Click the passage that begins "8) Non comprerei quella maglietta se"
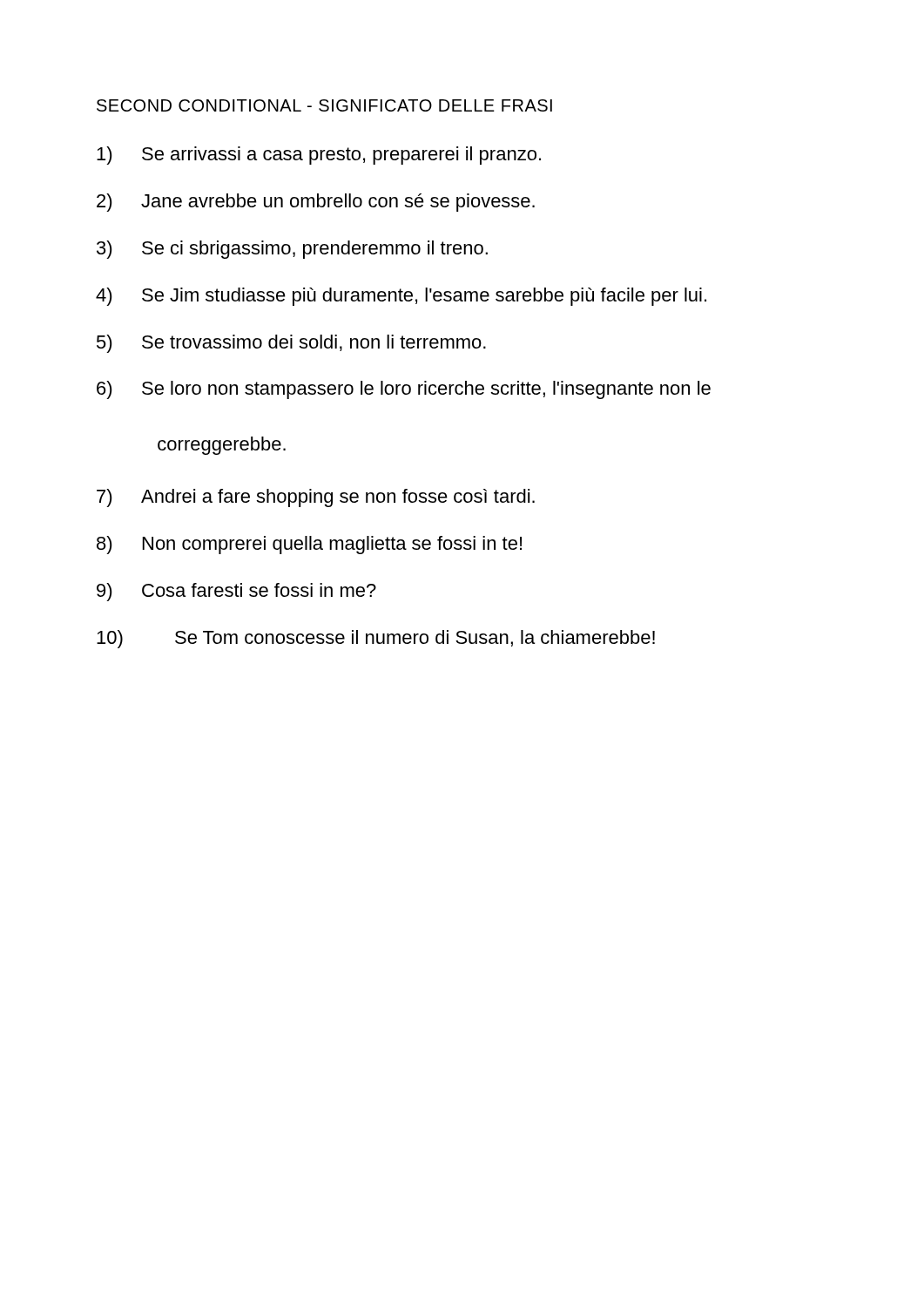Screen dimensions: 1307x924 475,544
